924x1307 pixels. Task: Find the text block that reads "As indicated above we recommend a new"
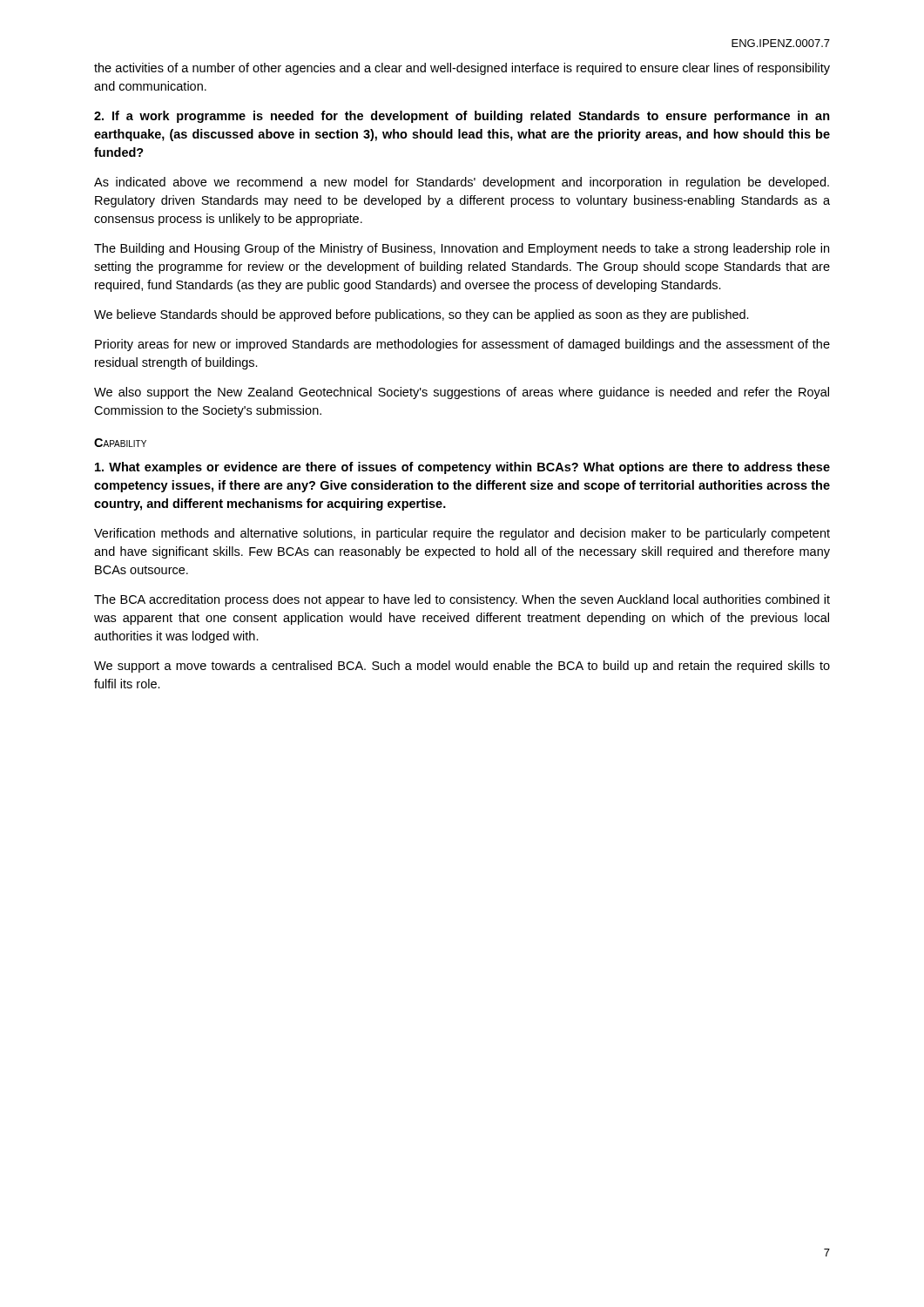click(x=462, y=201)
